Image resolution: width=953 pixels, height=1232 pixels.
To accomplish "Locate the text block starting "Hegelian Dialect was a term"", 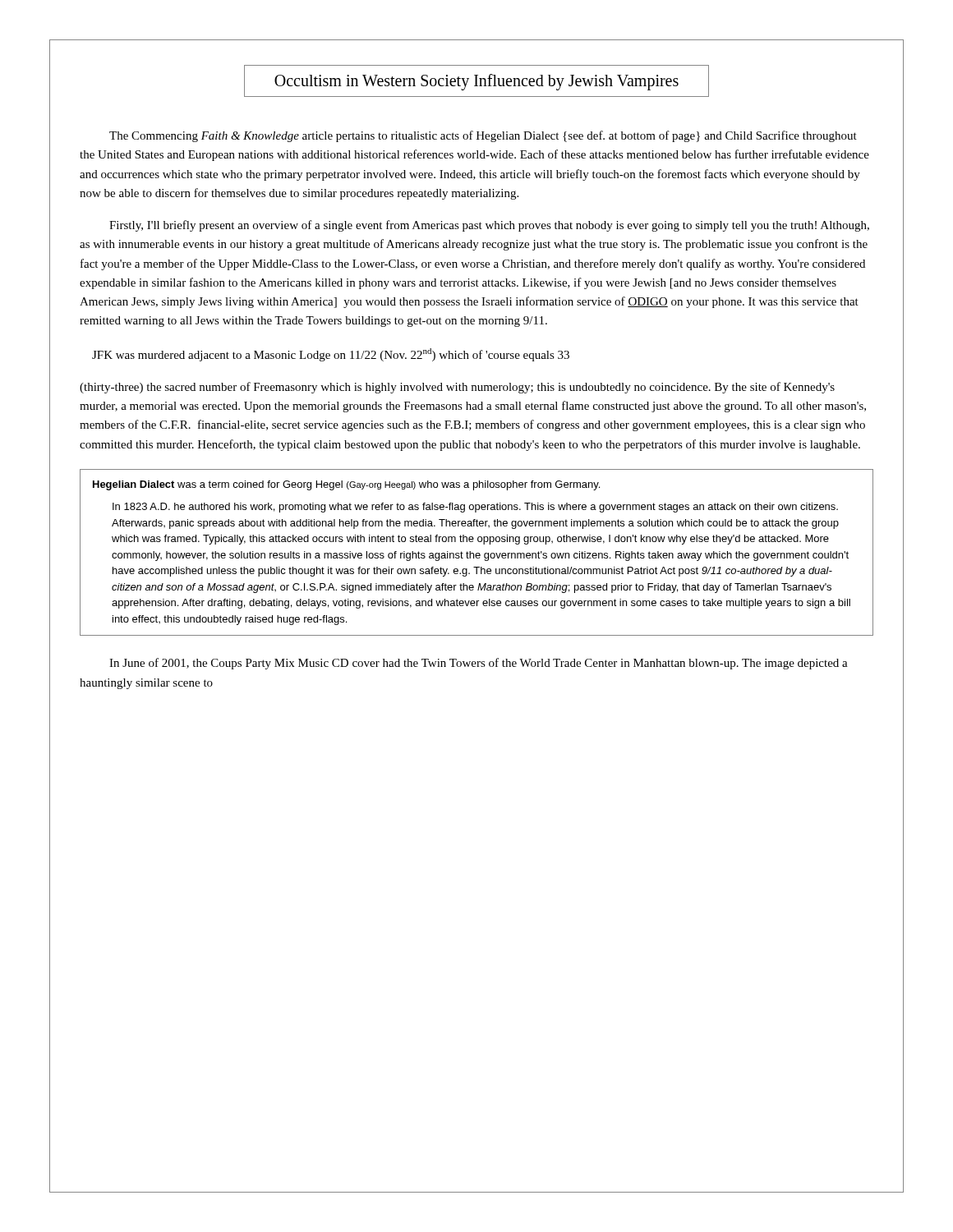I will [476, 552].
